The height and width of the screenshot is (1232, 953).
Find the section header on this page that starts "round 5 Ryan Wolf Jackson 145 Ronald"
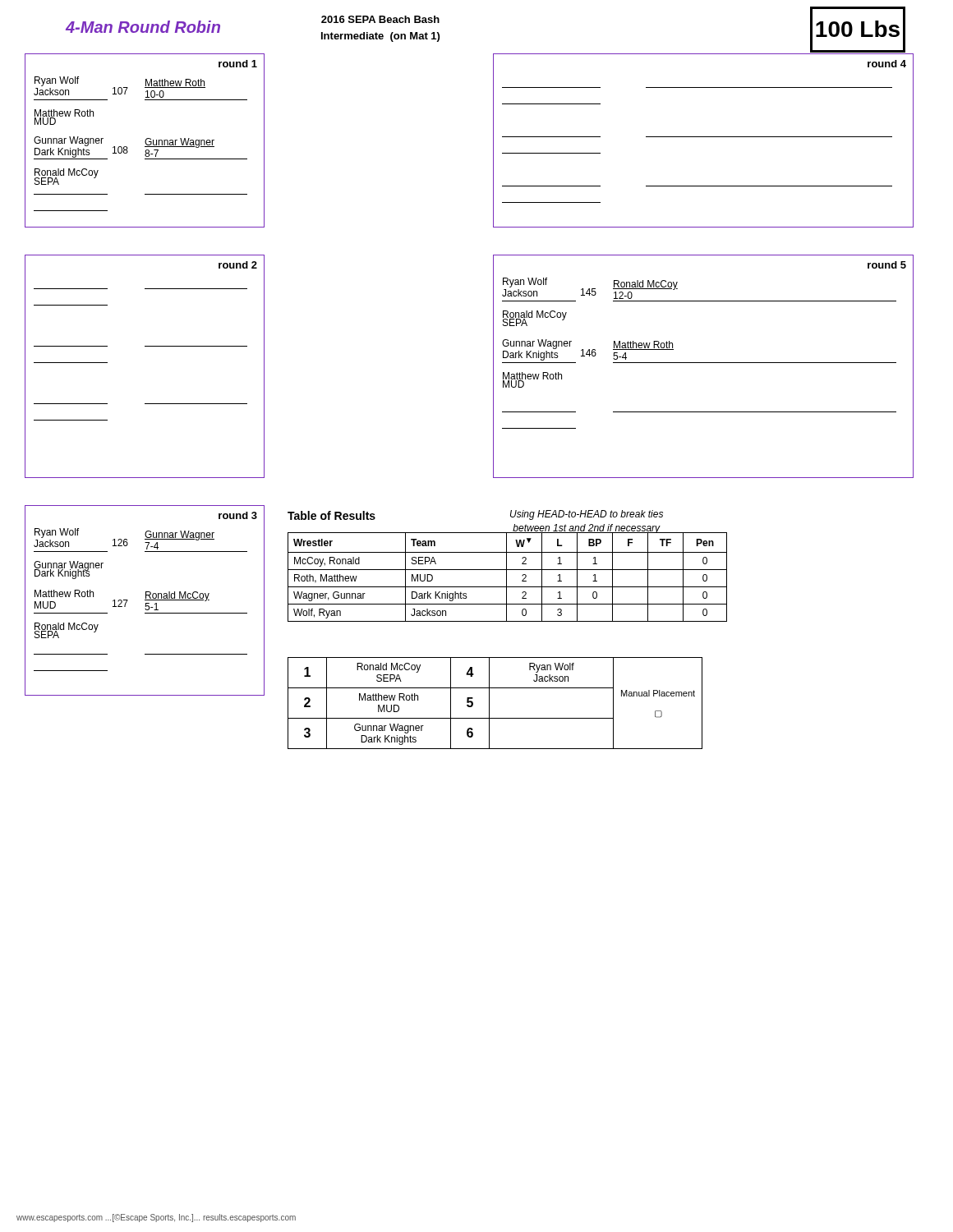[x=887, y=265]
